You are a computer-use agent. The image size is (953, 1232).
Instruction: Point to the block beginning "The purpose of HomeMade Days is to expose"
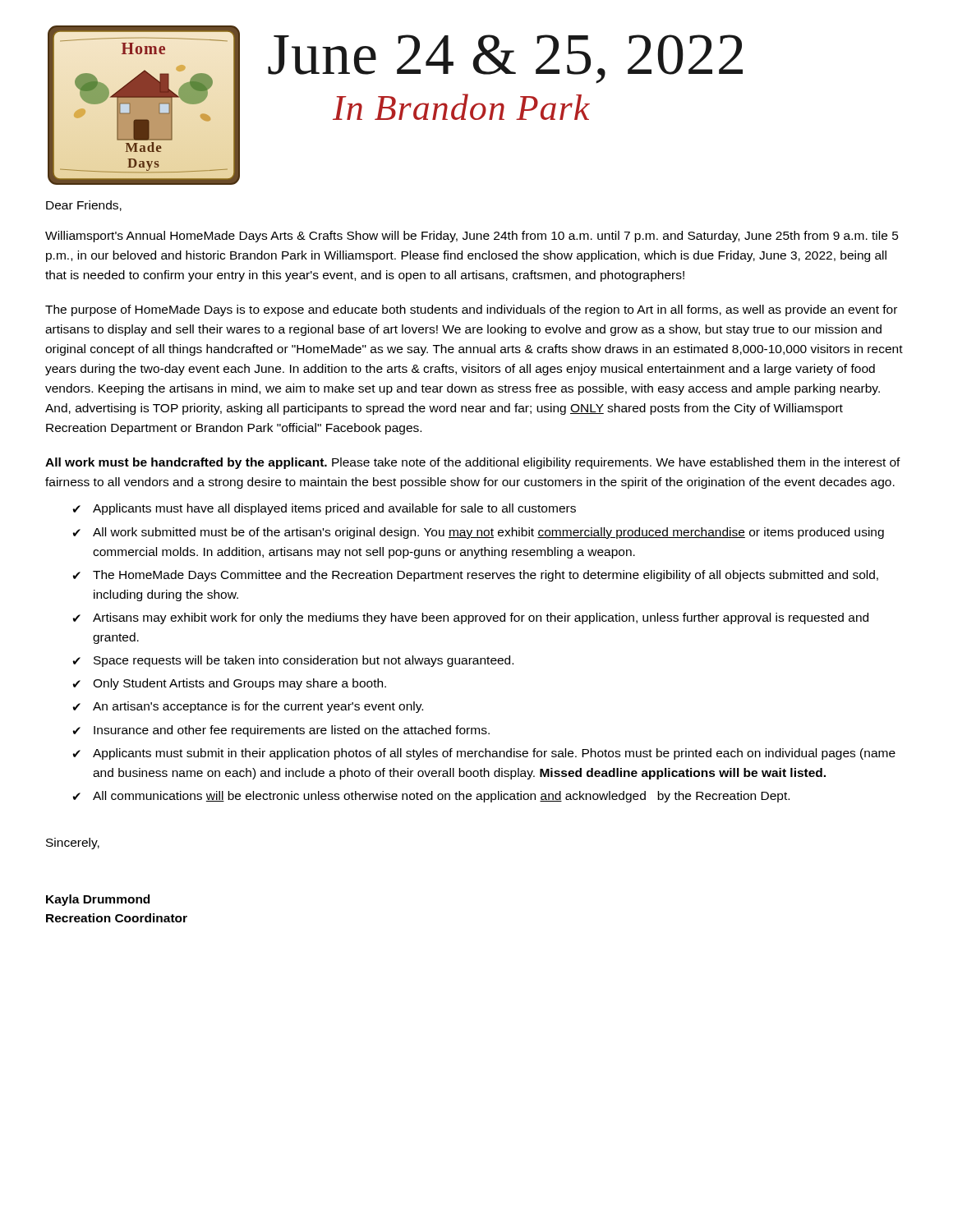tap(474, 369)
